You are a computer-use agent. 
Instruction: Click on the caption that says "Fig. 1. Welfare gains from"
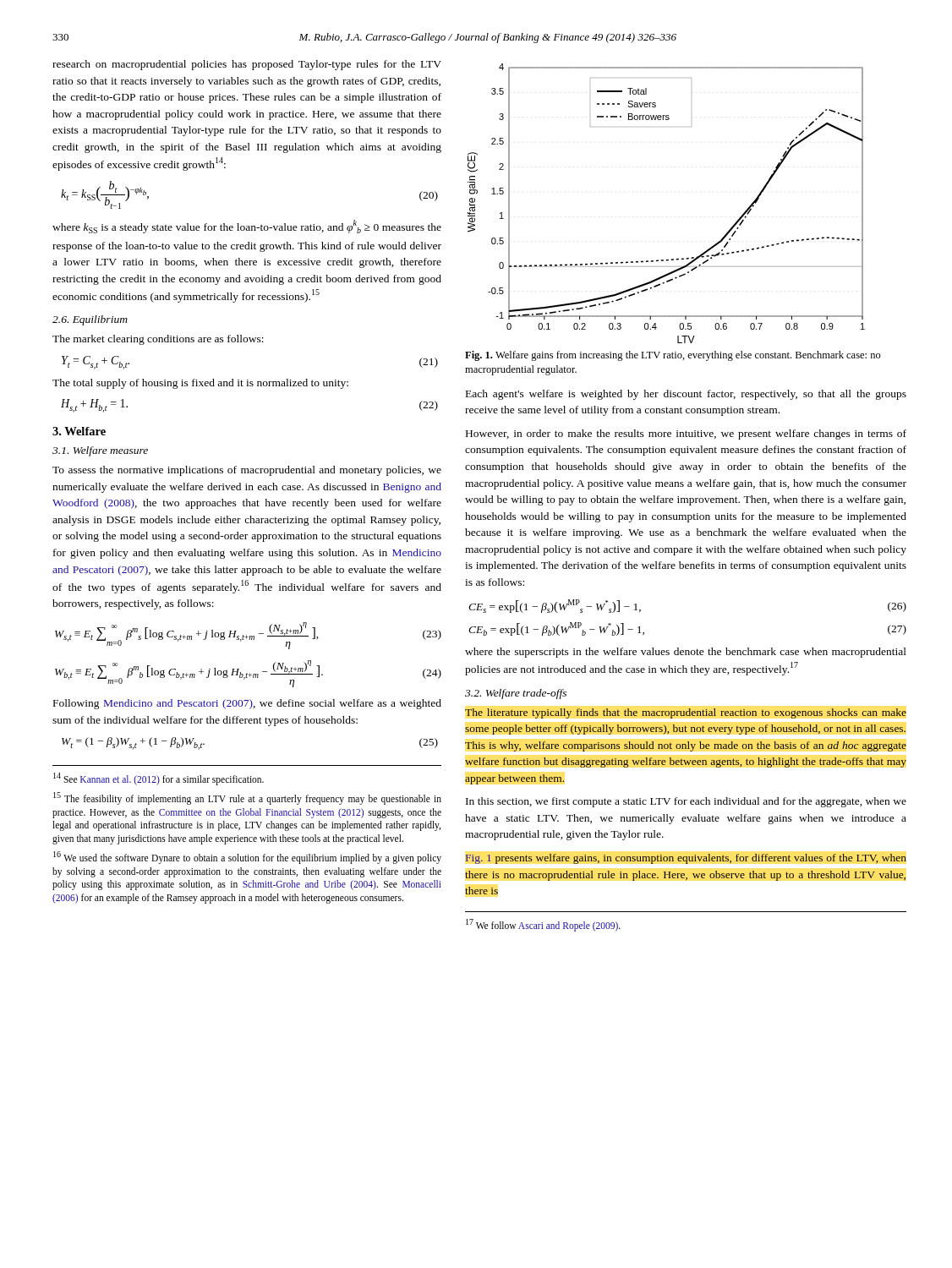(673, 362)
